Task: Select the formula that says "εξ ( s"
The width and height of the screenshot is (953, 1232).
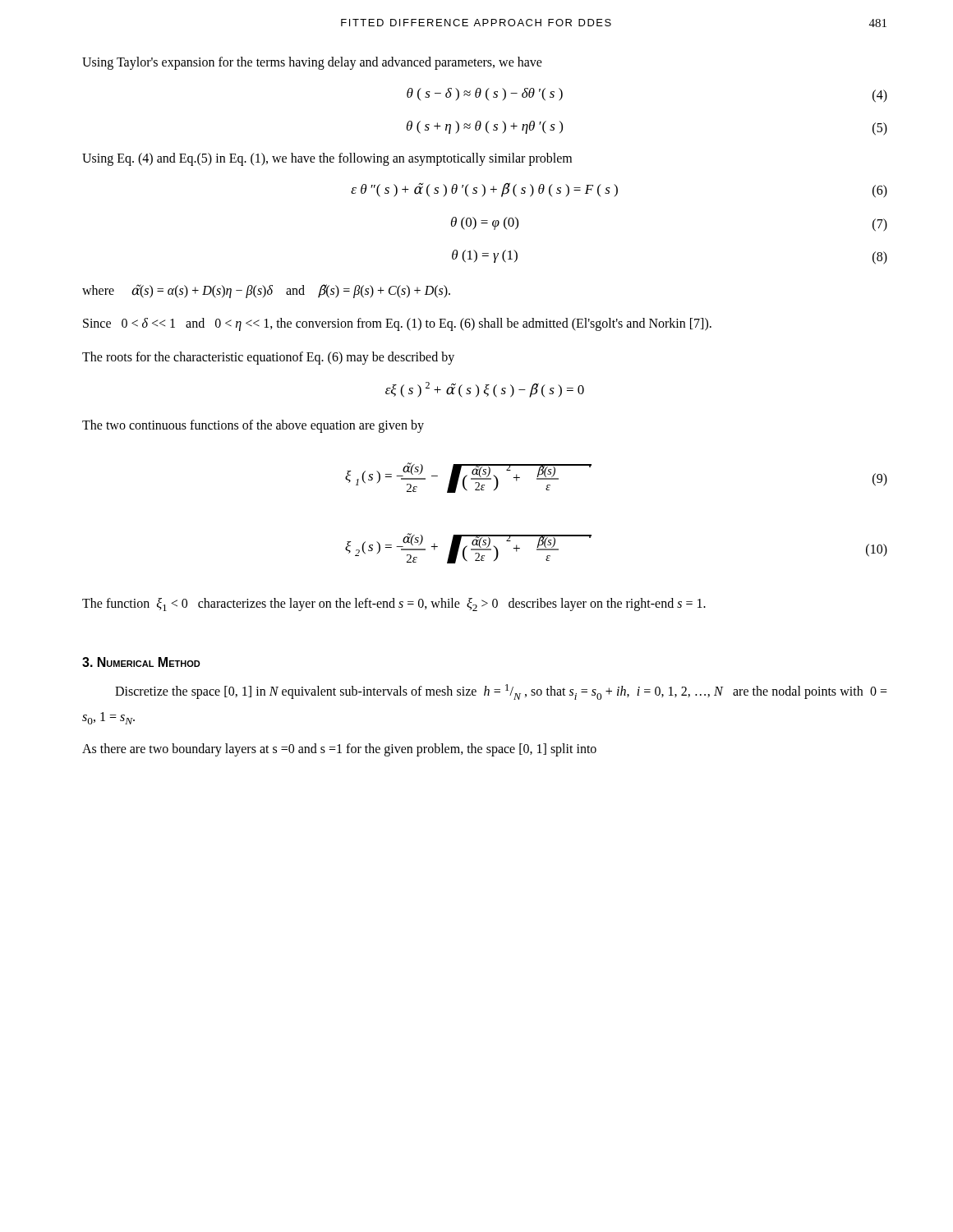Action: (485, 391)
